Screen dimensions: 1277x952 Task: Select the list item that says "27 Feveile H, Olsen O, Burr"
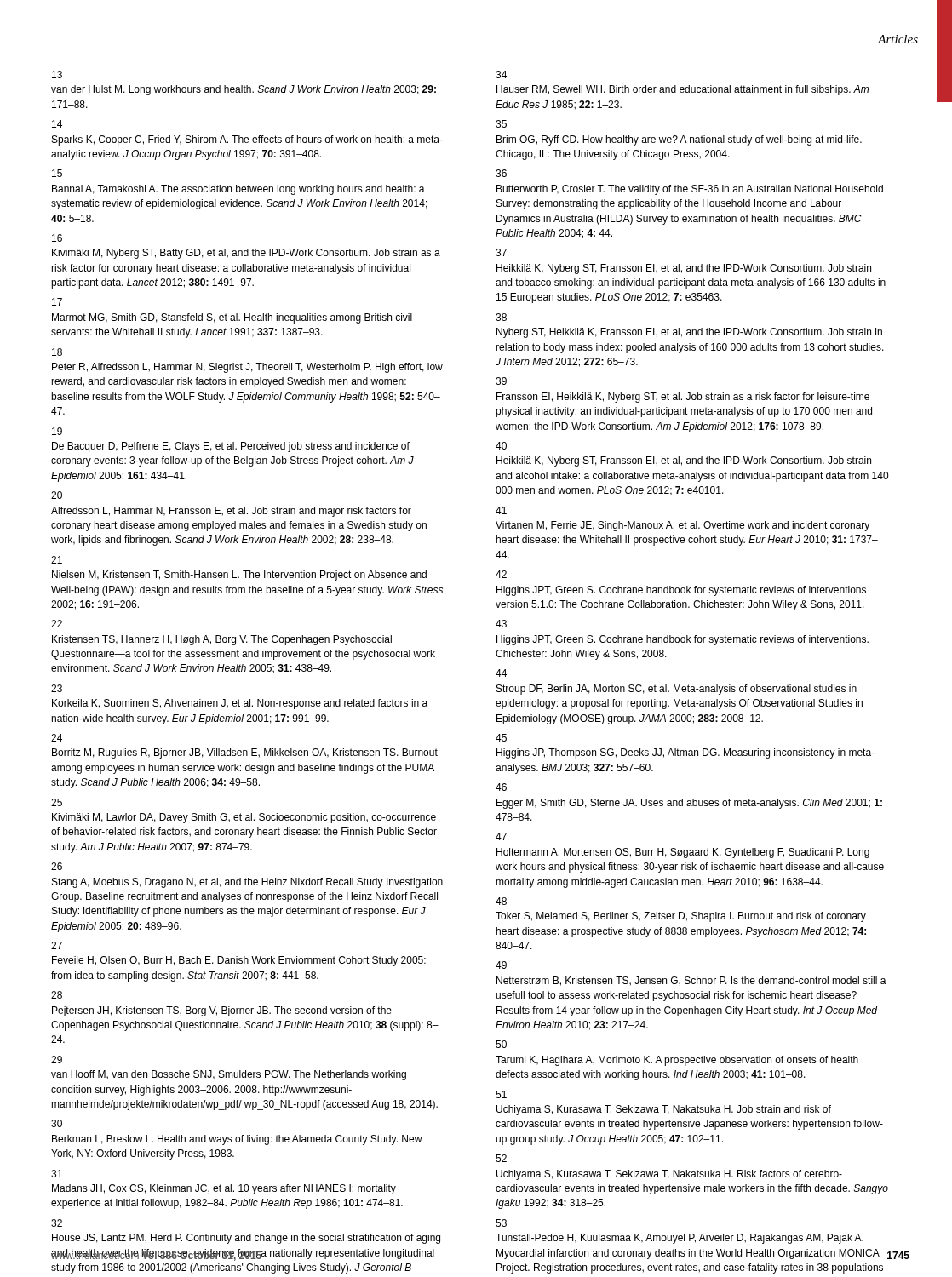point(248,961)
